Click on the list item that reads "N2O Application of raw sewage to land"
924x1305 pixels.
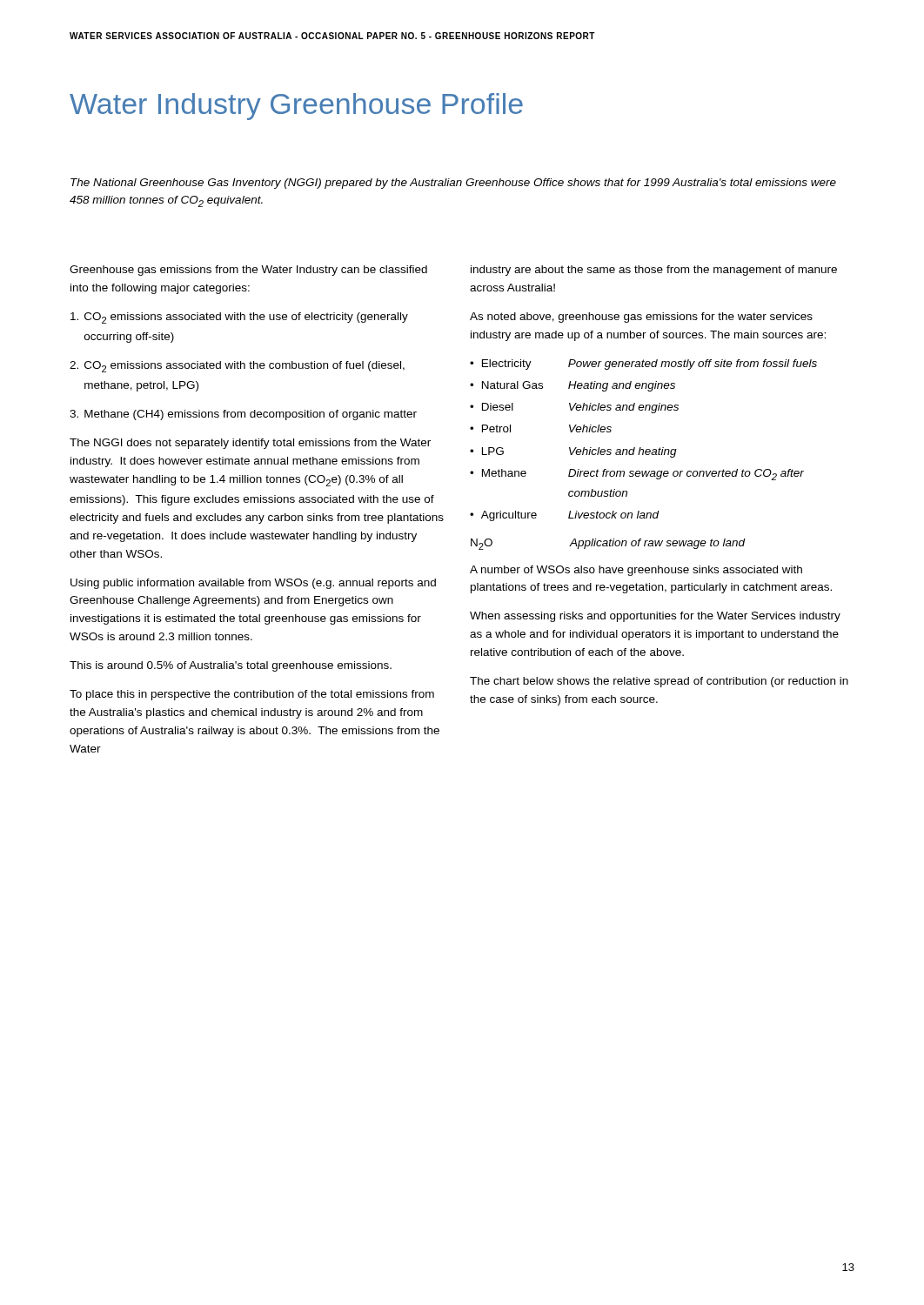pos(662,544)
